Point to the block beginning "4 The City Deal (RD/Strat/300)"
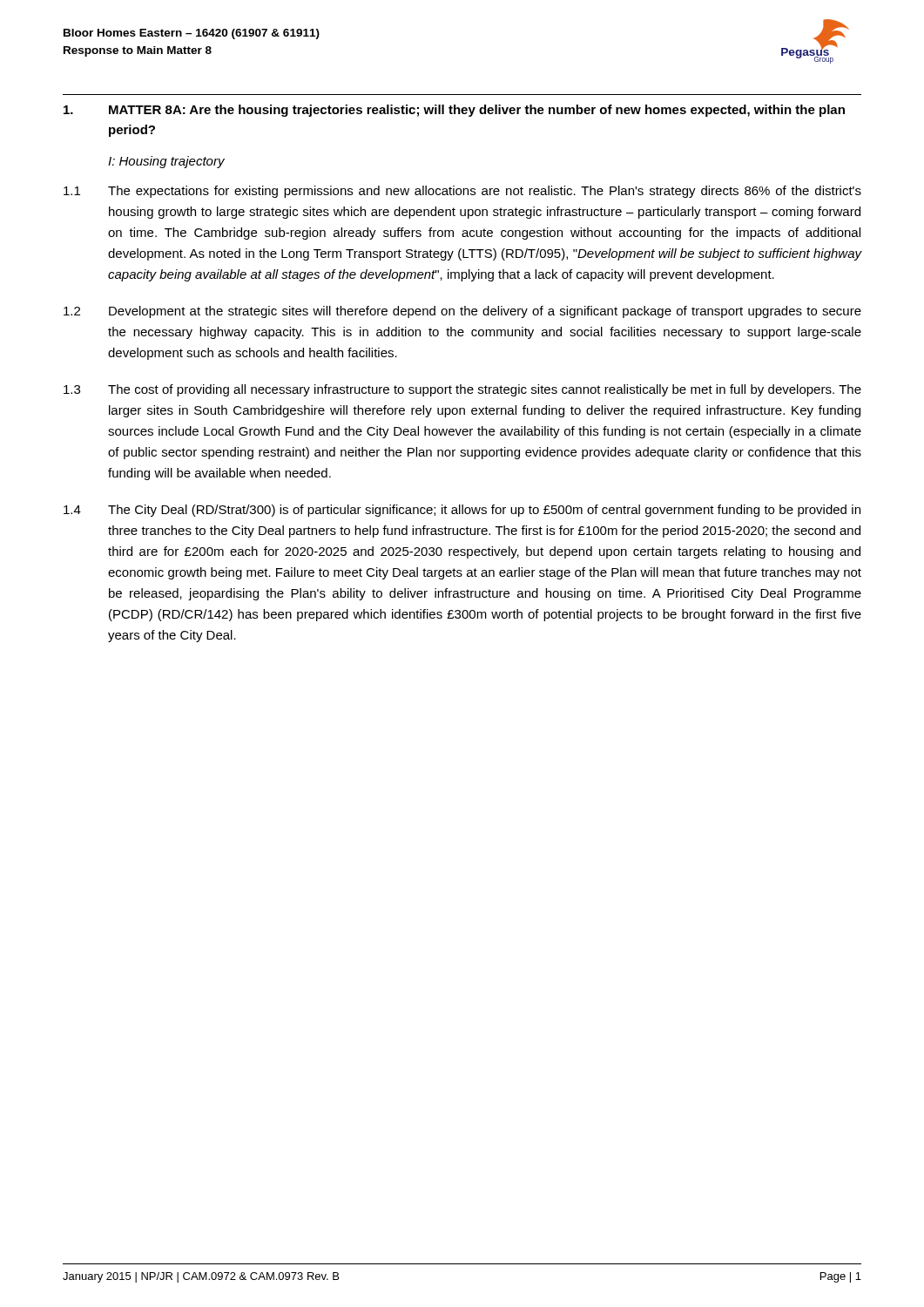 pos(462,572)
